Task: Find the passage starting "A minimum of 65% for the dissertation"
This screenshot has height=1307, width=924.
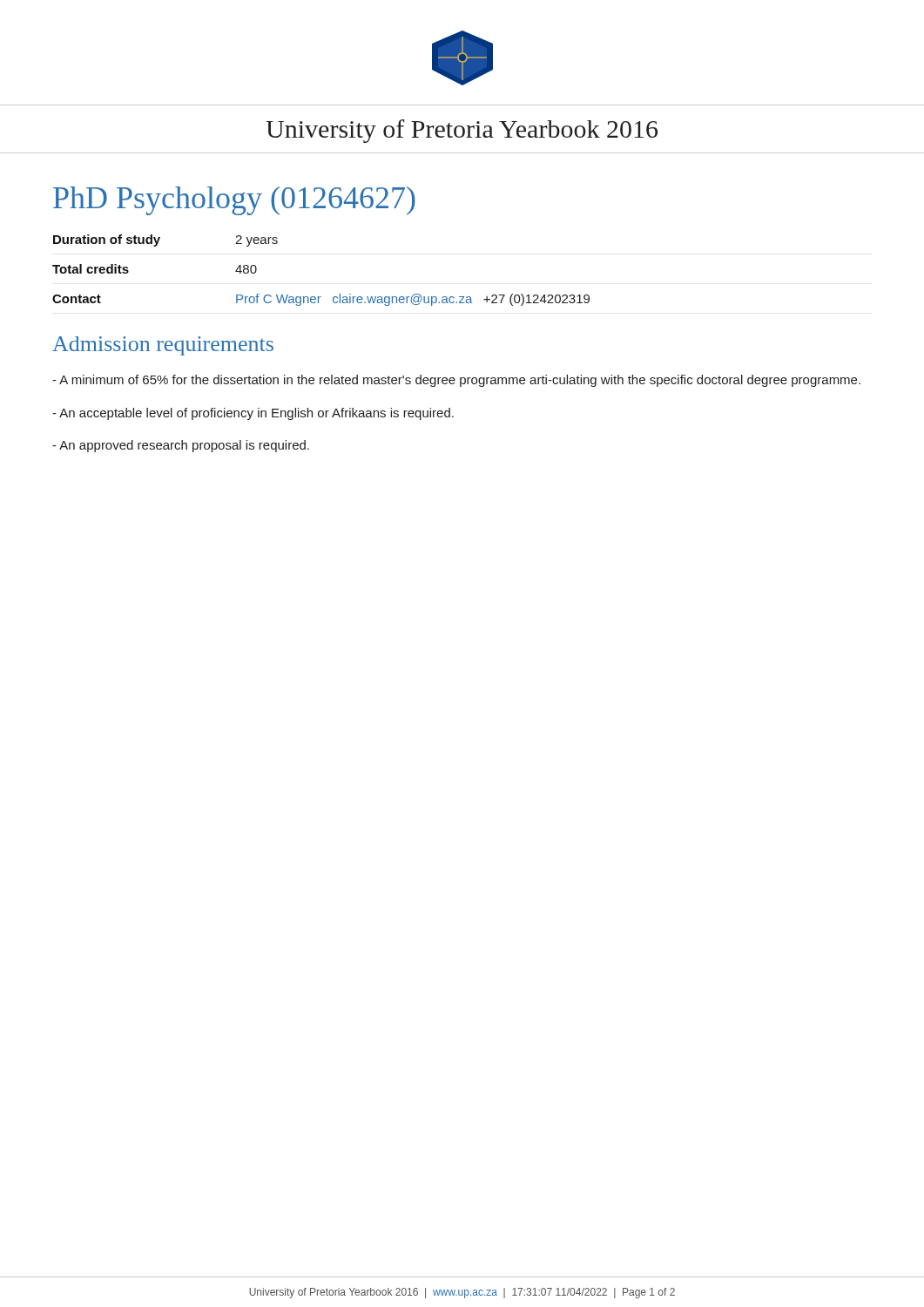Action: pyautogui.click(x=462, y=380)
